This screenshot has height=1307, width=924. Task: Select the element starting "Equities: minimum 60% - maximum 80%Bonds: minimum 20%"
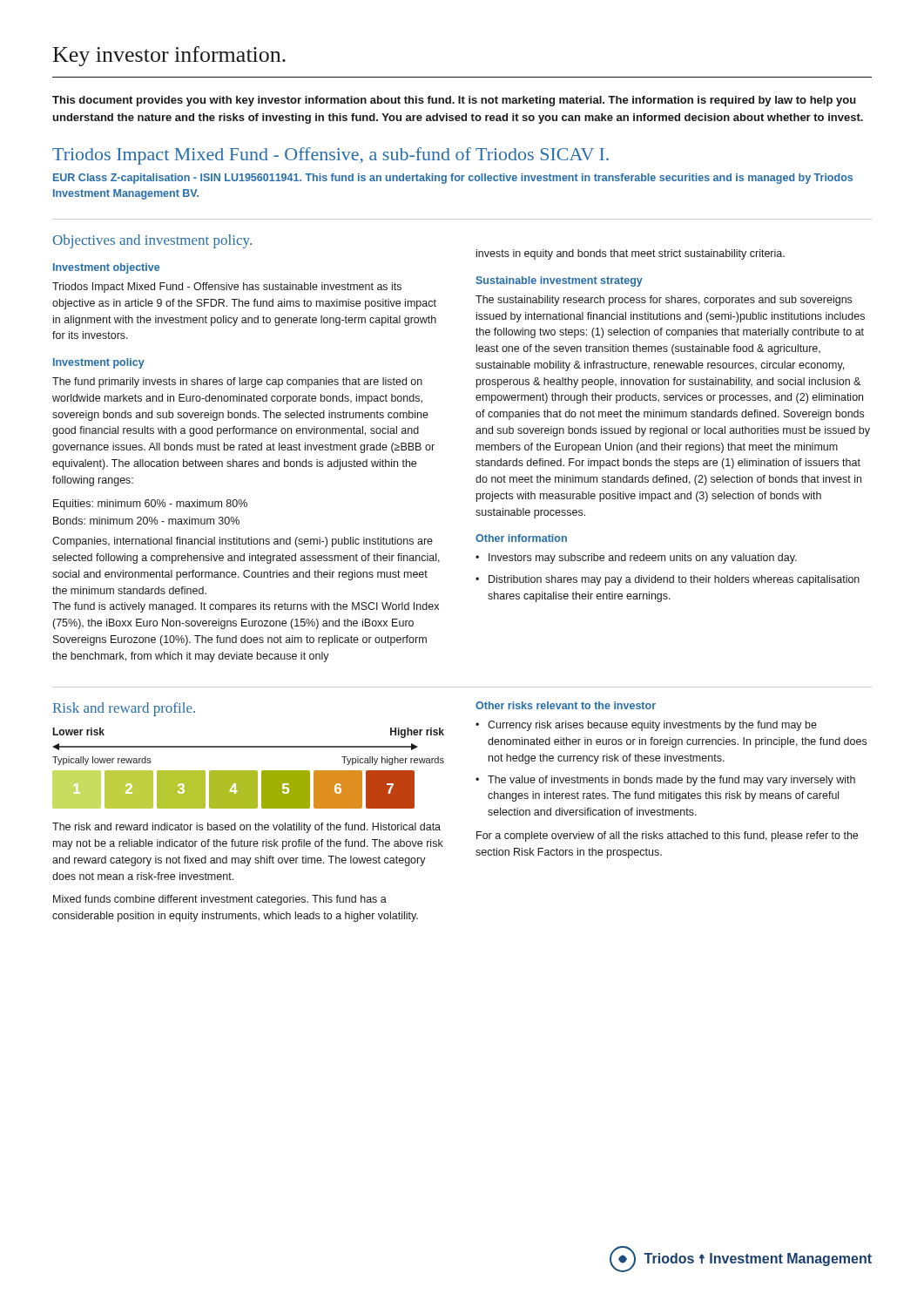(248, 513)
